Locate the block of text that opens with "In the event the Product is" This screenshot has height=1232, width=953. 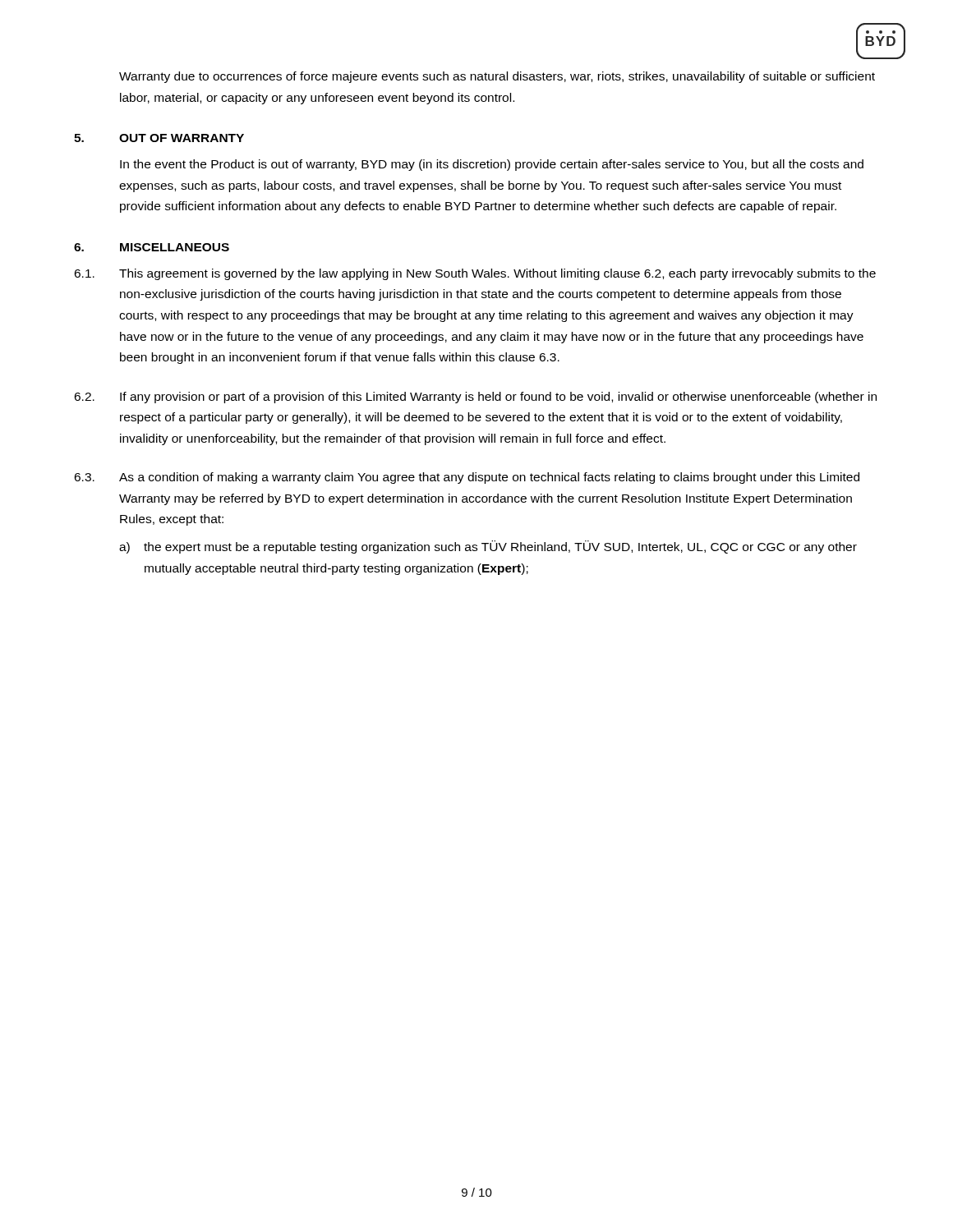[x=492, y=185]
